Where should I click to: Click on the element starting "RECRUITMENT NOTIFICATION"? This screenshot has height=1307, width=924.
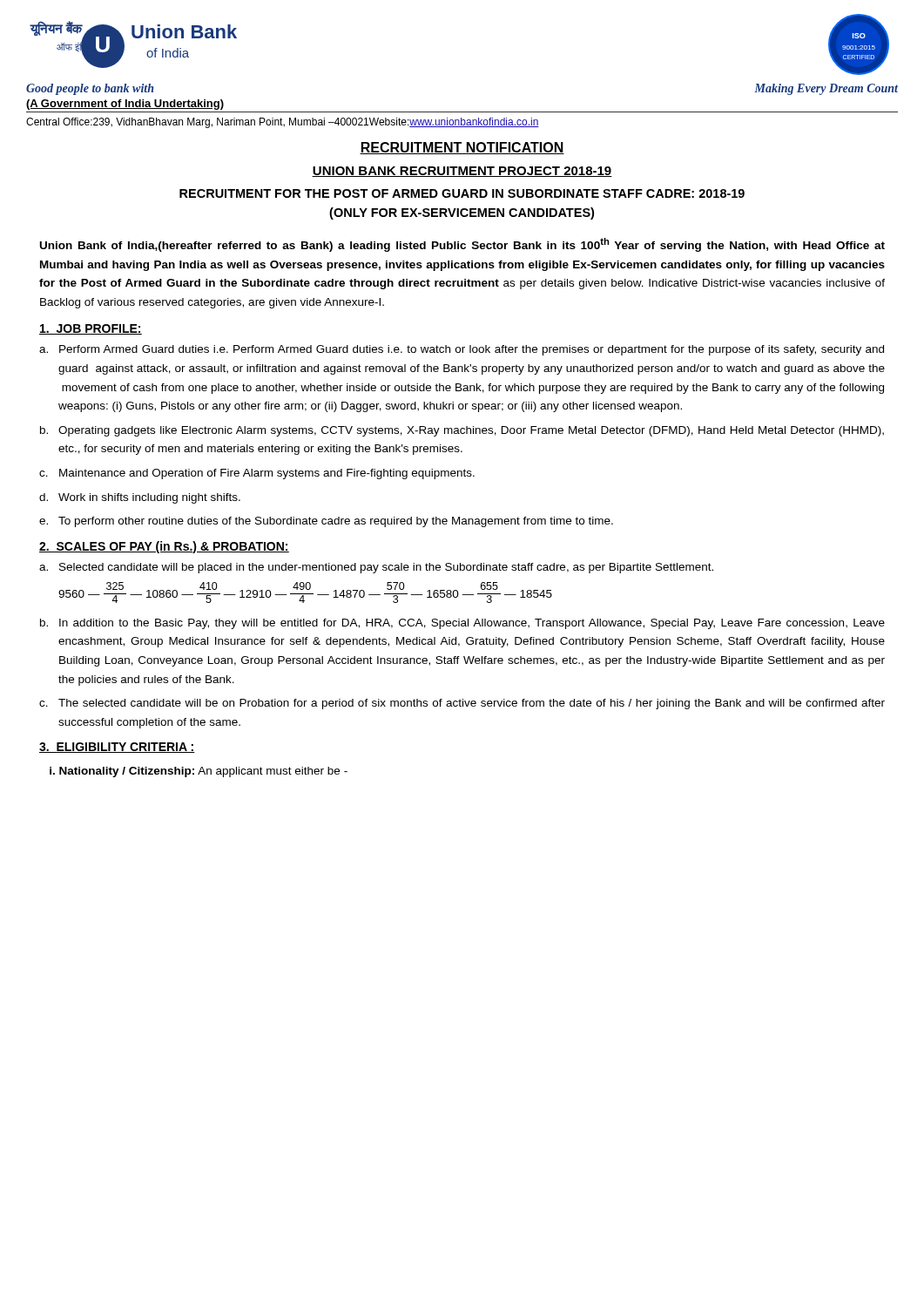click(x=462, y=148)
